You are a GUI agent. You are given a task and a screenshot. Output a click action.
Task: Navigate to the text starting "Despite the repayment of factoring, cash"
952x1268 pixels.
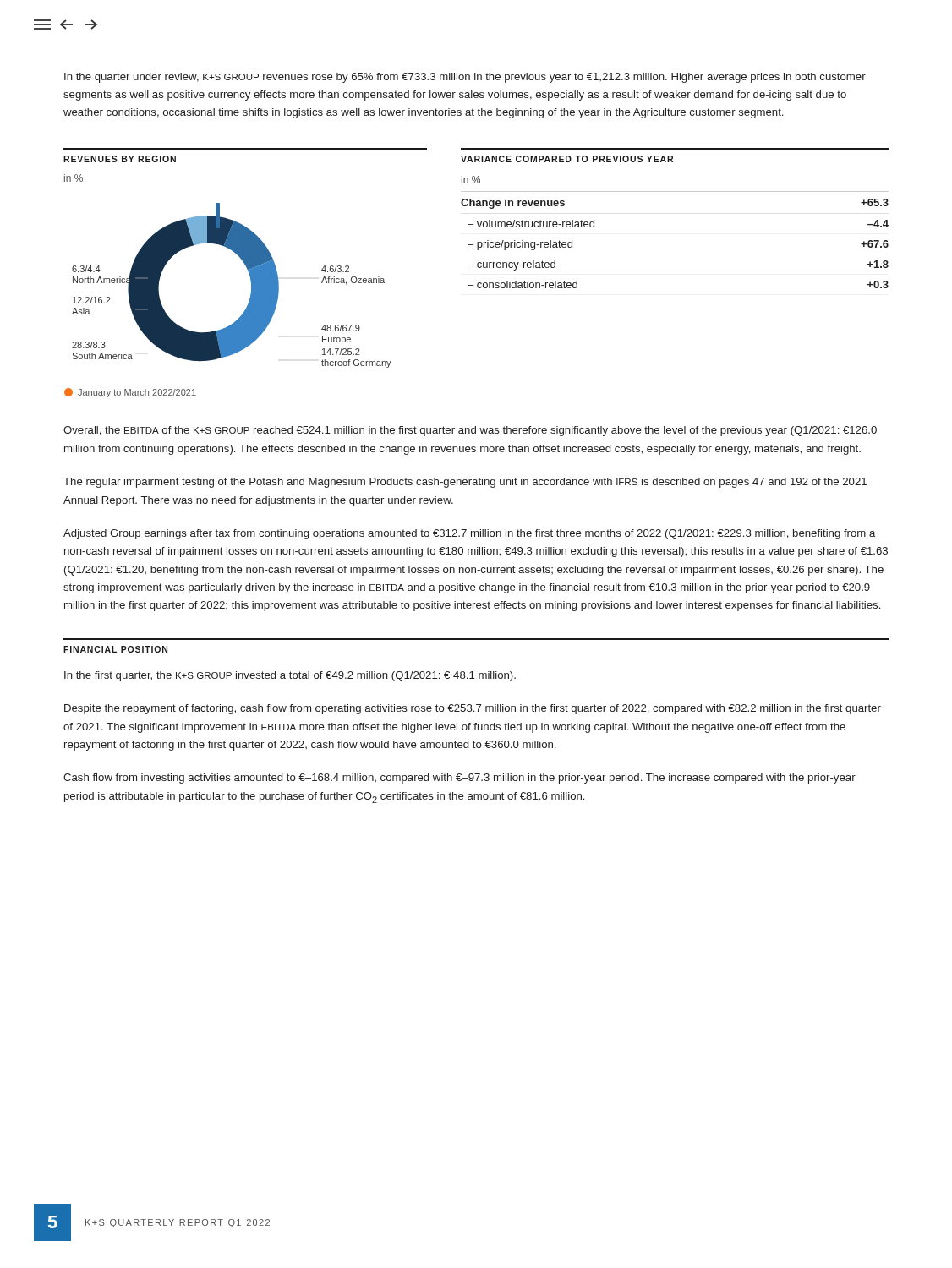tap(472, 726)
